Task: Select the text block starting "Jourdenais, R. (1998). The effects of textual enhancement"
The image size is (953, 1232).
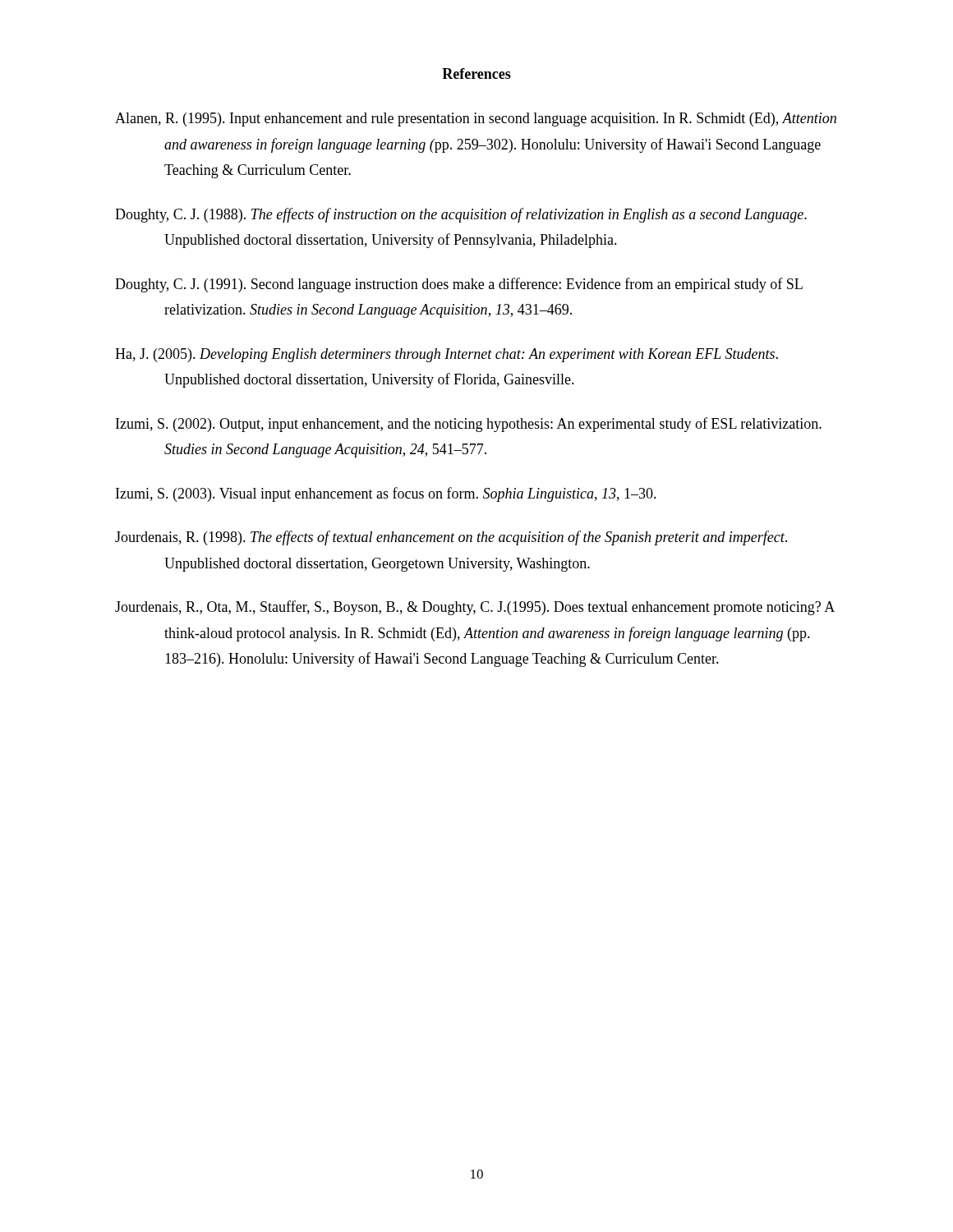Action: 452,550
